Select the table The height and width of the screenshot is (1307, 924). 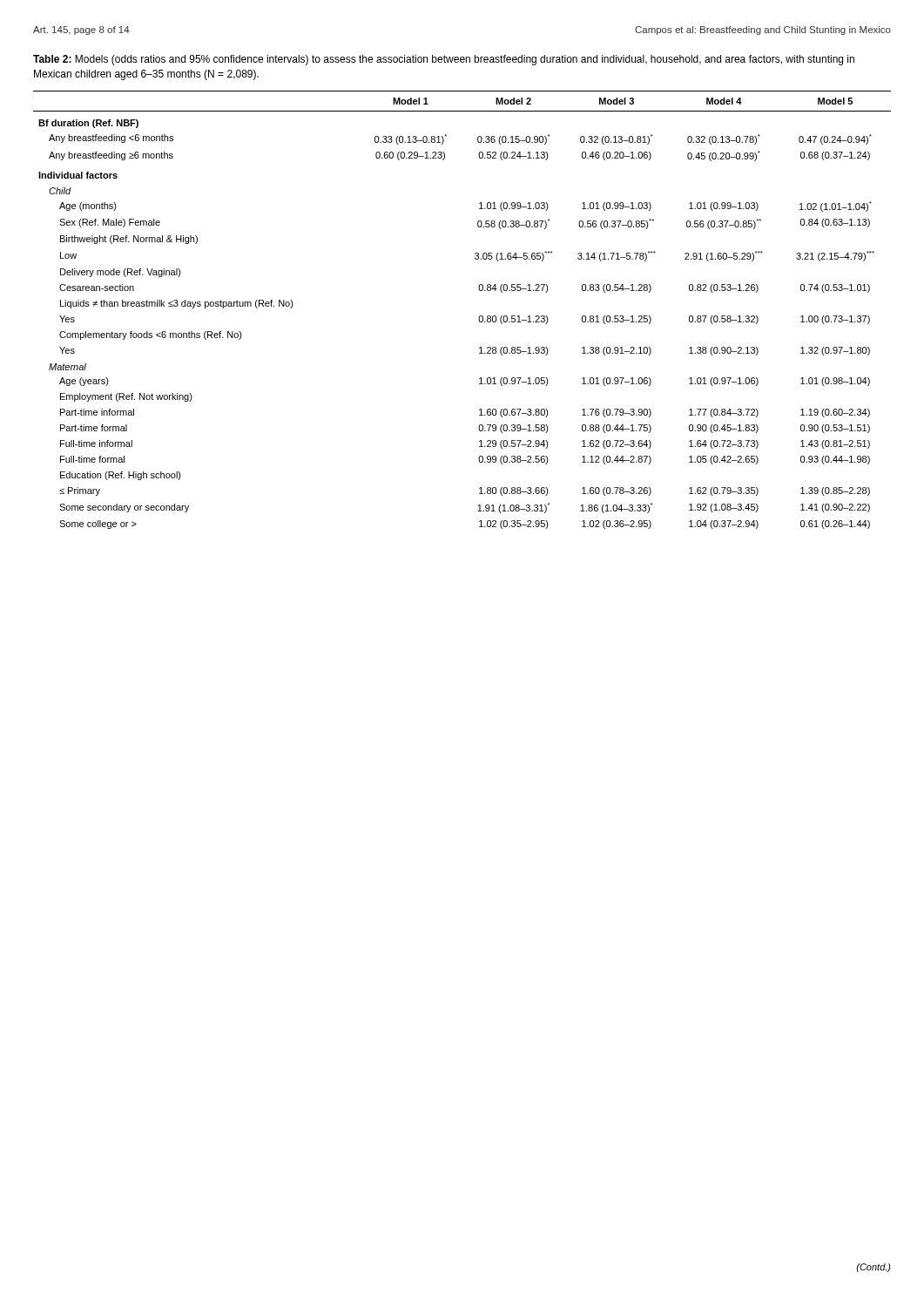[x=462, y=311]
